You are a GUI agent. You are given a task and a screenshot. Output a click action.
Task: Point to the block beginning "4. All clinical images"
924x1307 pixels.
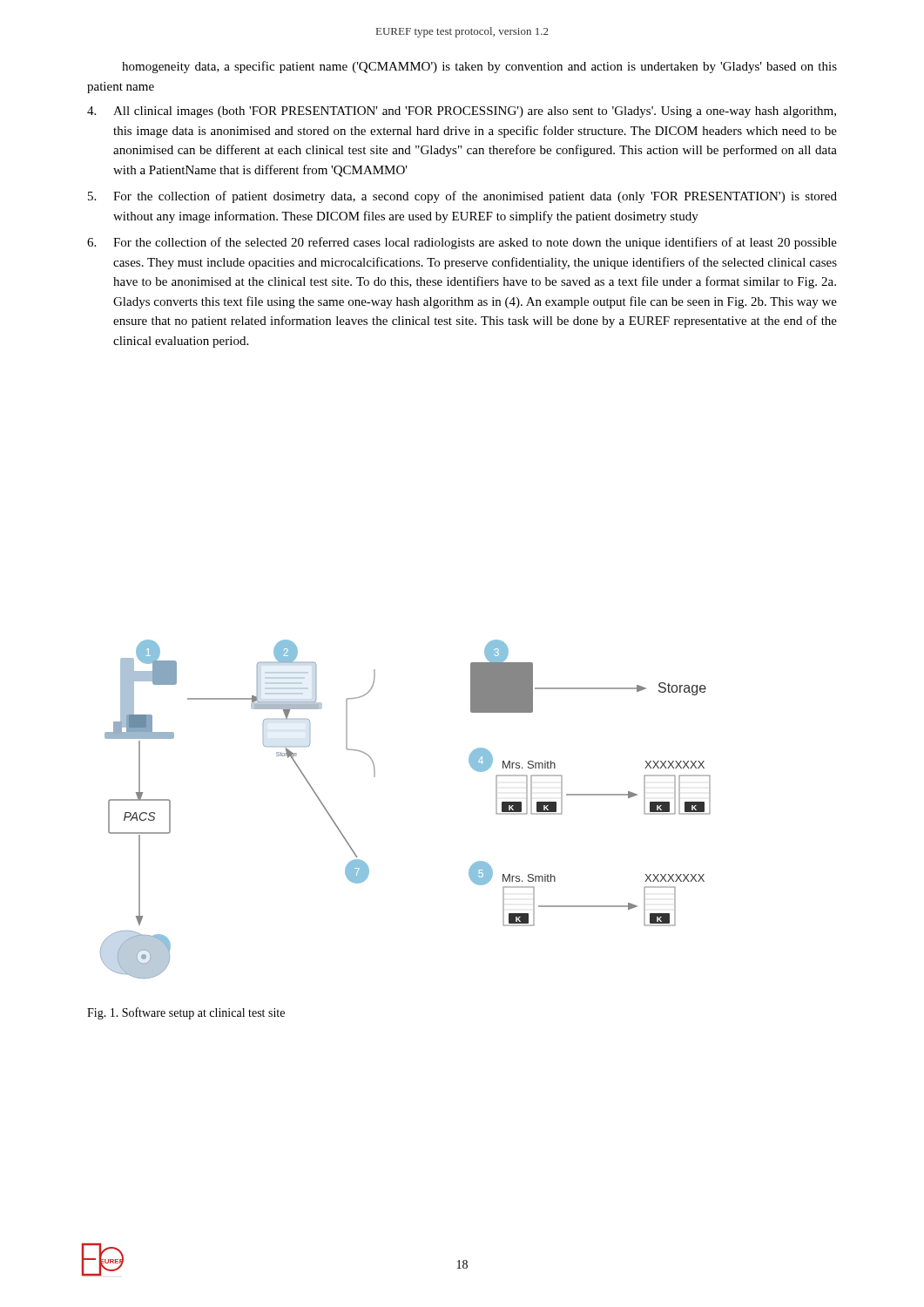[x=462, y=140]
